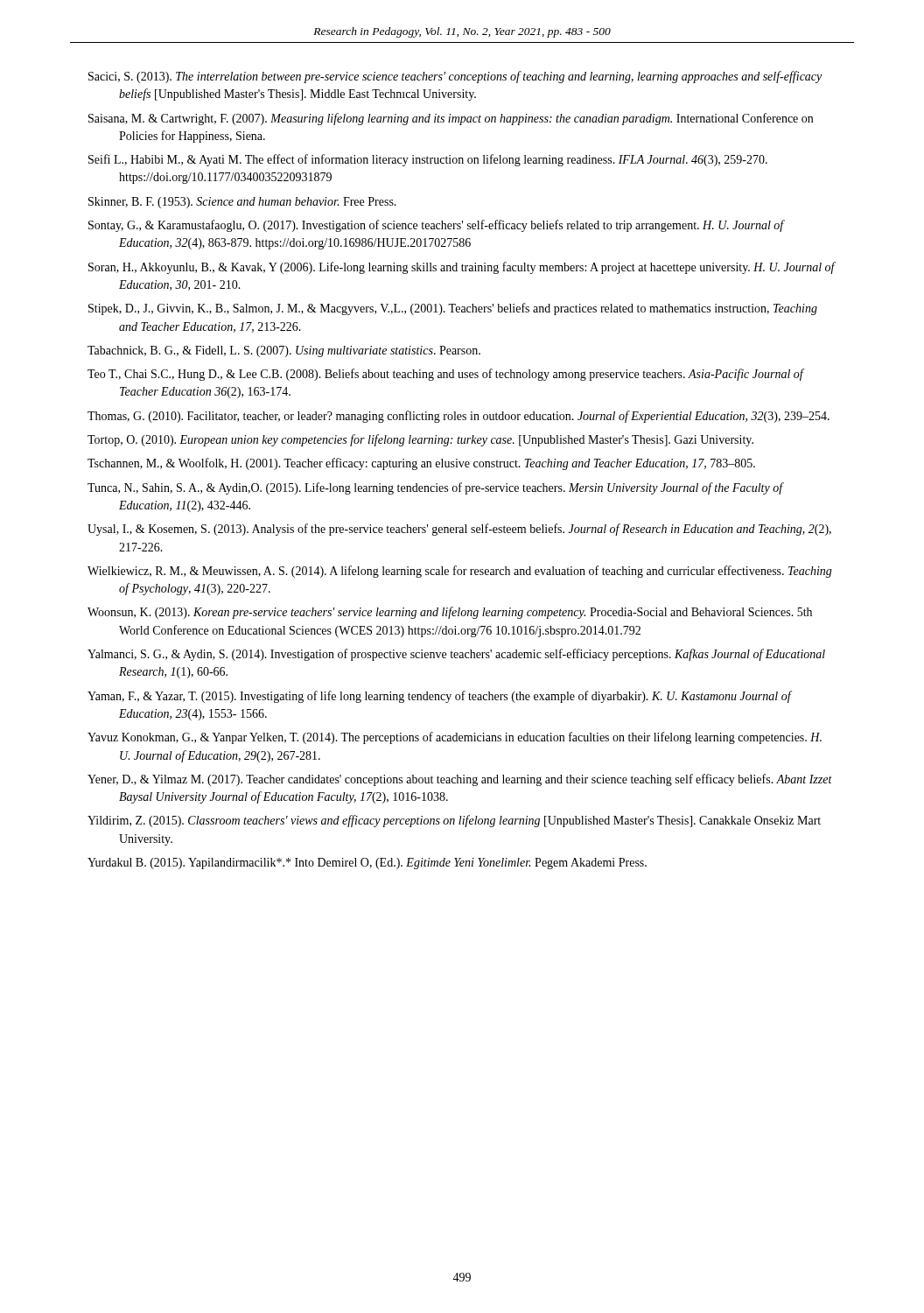924x1313 pixels.
Task: Click on the text block starting "Yavuz Konokman, G., & Yanpar Yelken, T. (2014)."
Action: (x=455, y=747)
